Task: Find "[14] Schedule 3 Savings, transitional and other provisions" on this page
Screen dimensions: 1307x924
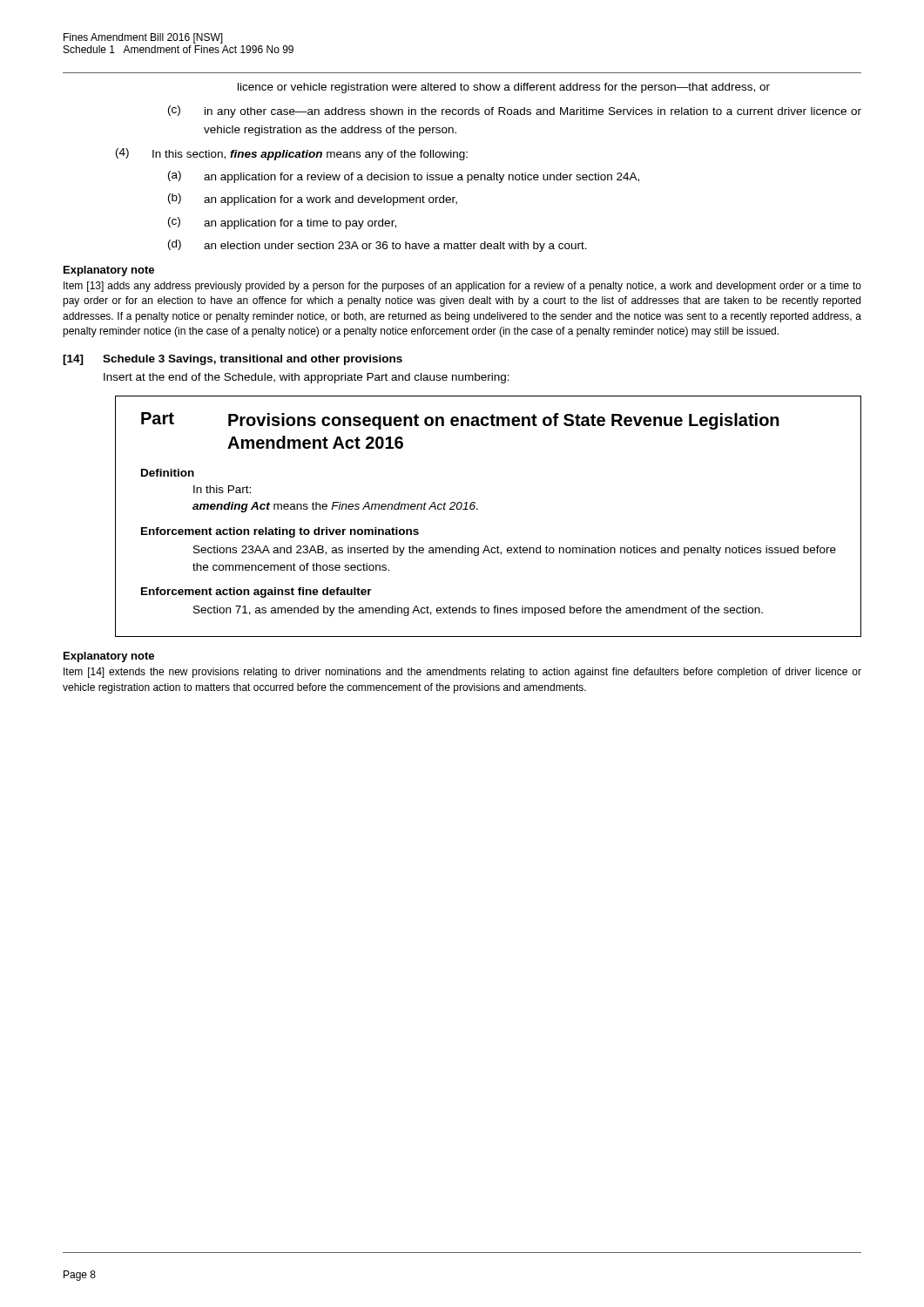Action: click(233, 358)
